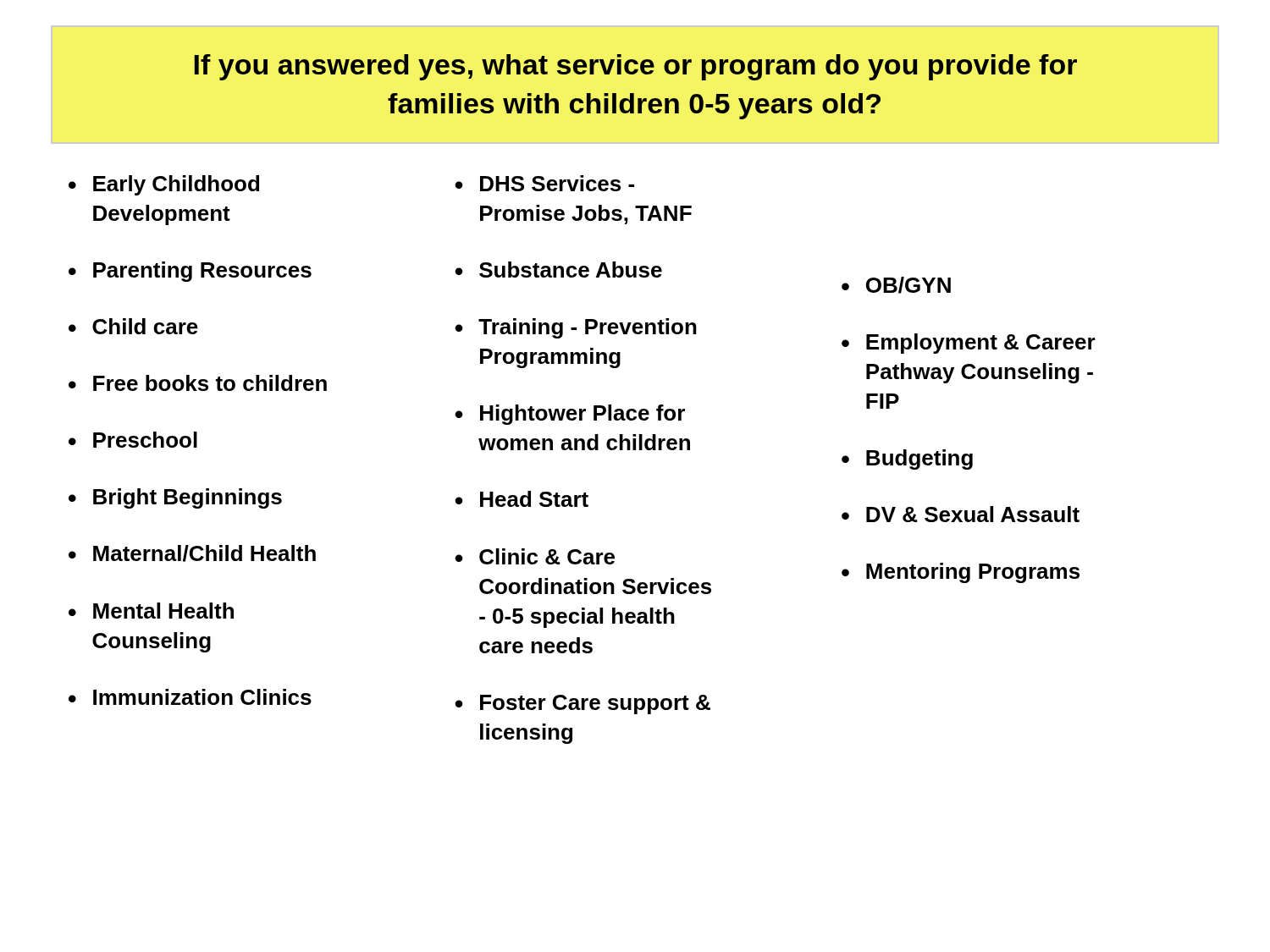Locate the title that says "If you answered yes, what service or"
This screenshot has width=1270, height=952.
click(x=635, y=85)
